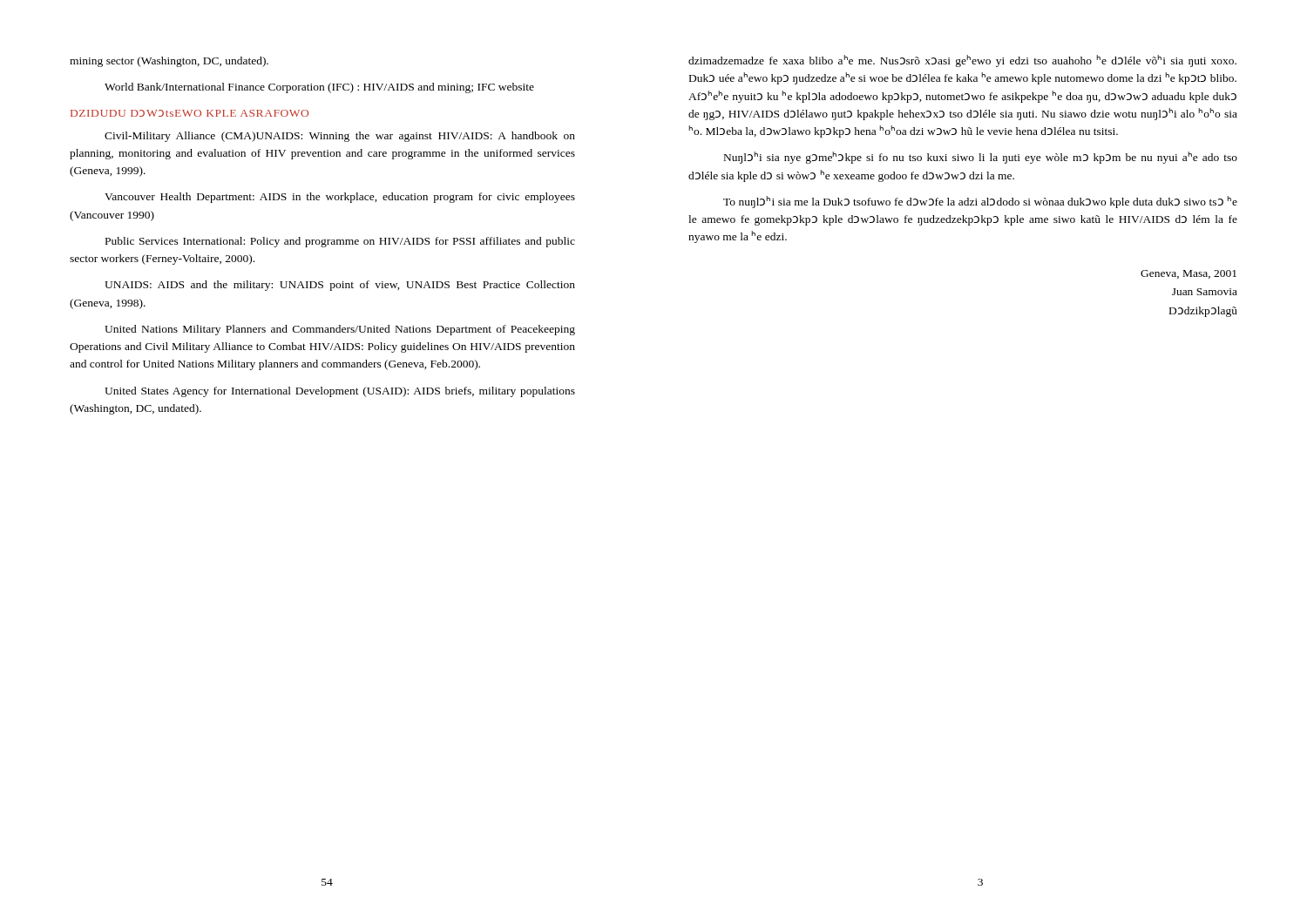The width and height of the screenshot is (1307, 924).
Task: Find the text block starting "To nuŋlɔʰi sia me la"
Action: [x=963, y=220]
